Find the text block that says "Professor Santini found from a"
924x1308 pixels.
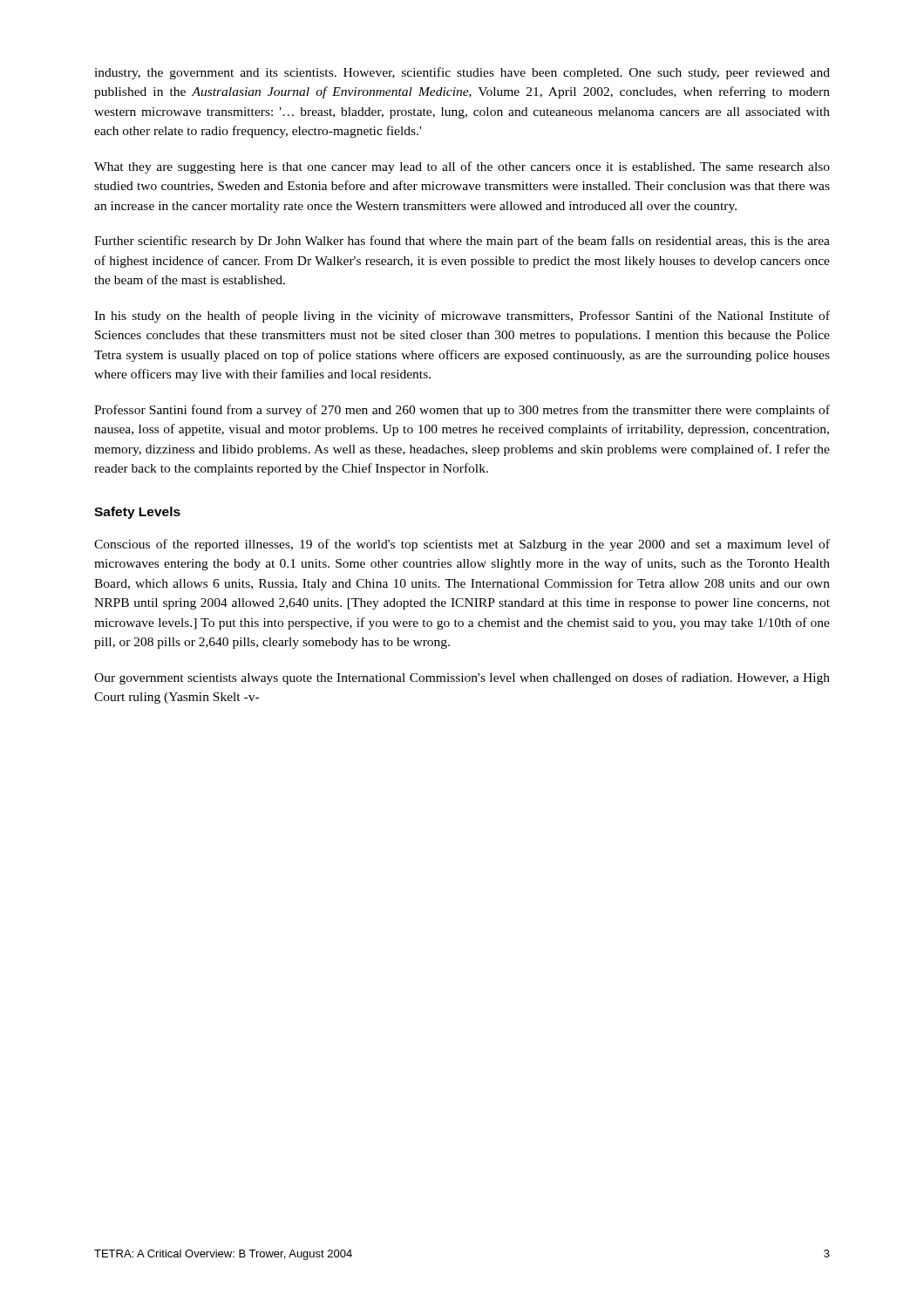(462, 438)
